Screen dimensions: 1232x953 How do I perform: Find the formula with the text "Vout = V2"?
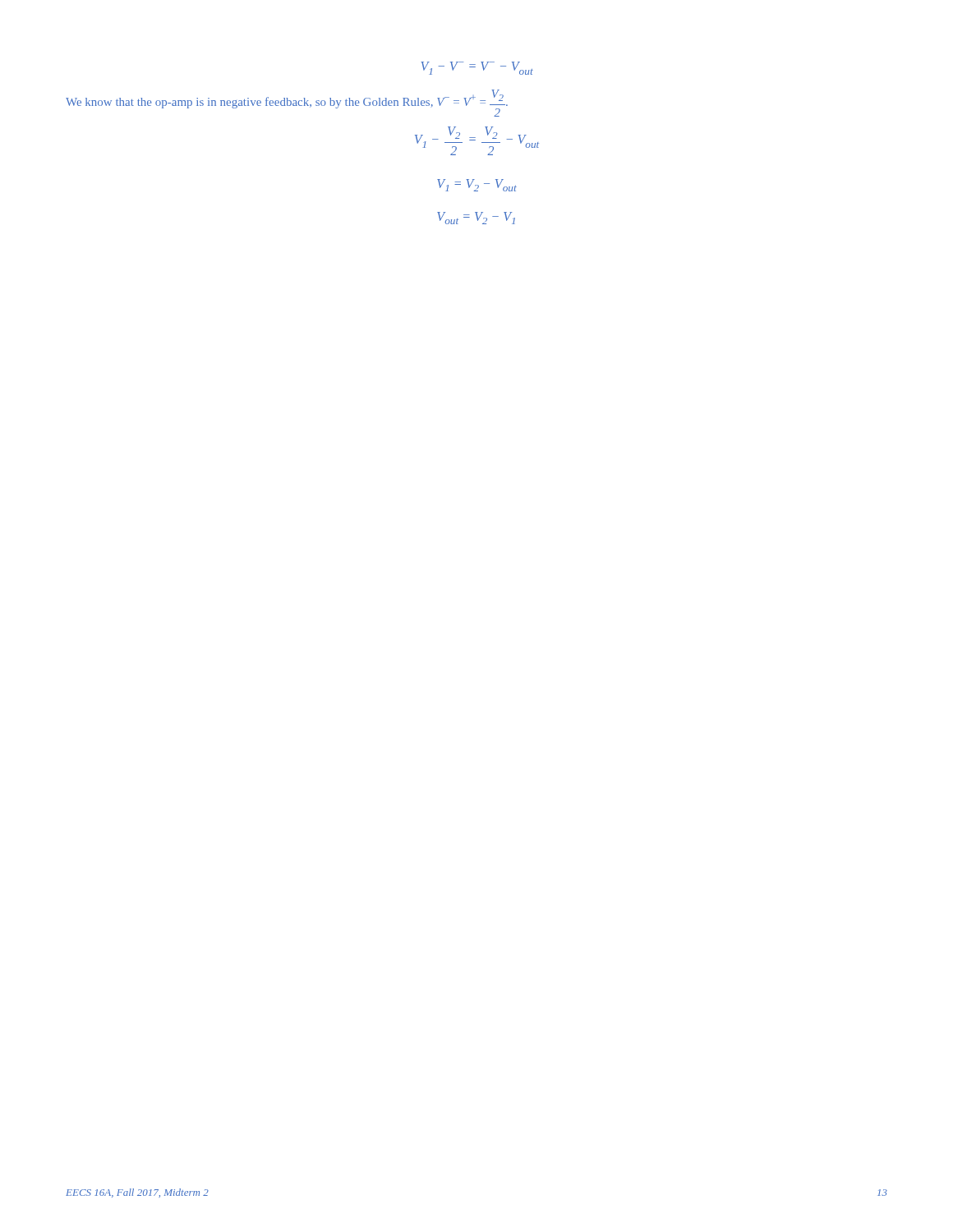point(476,218)
